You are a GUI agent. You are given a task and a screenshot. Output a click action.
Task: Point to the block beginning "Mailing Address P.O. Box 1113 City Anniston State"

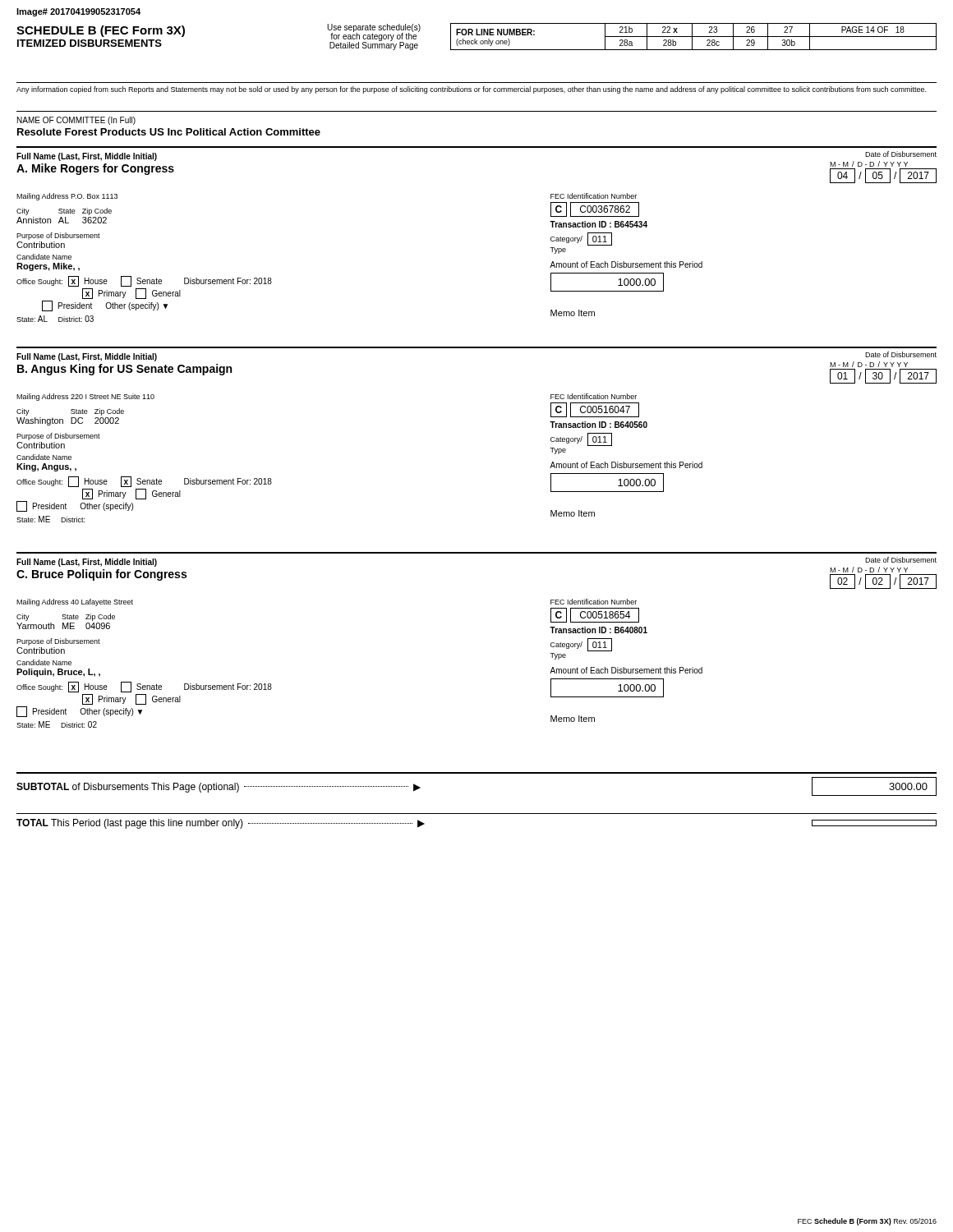click(65, 196)
